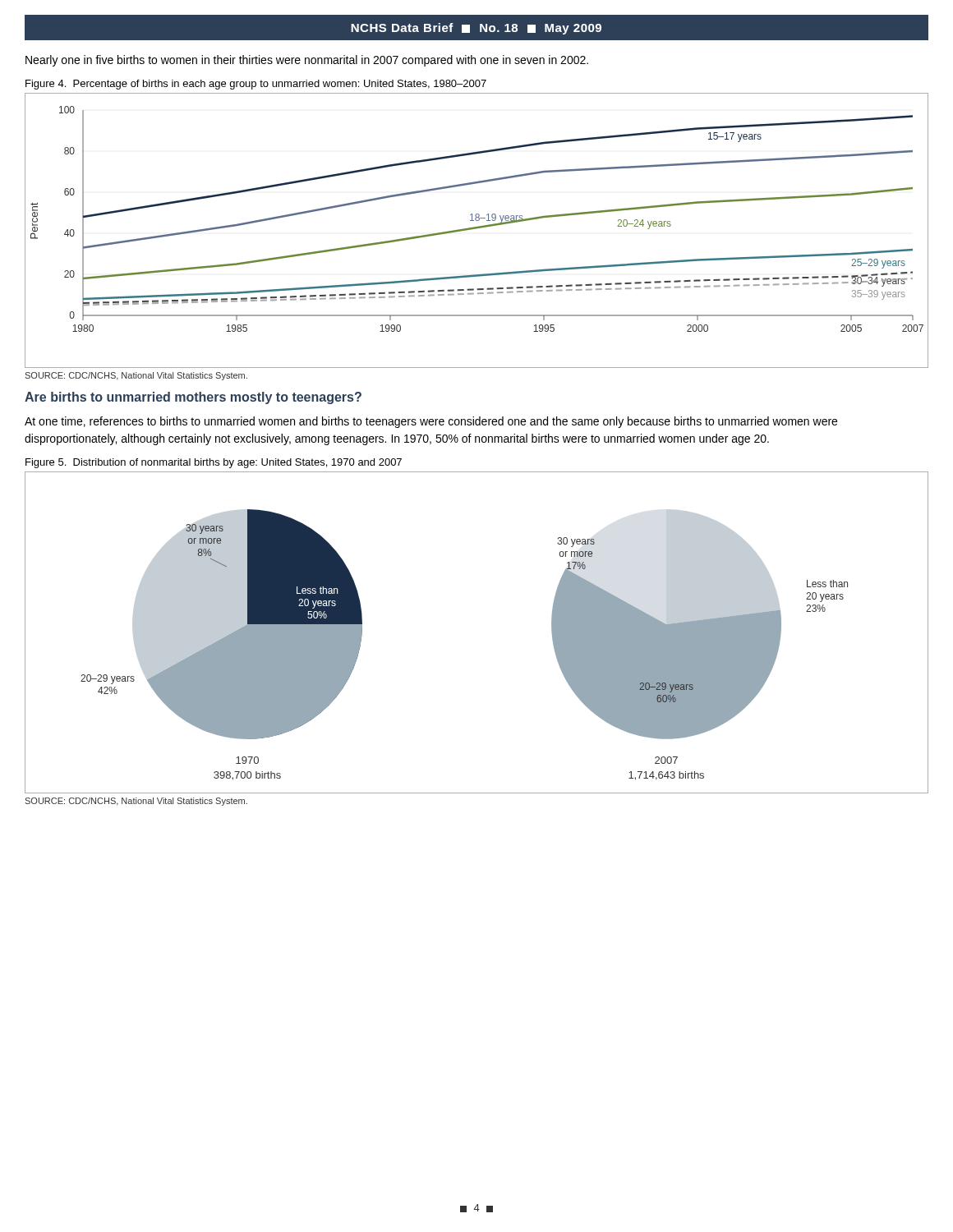This screenshot has height=1232, width=953.
Task: Where is the passage that starts "At one time, references to"?
Action: [x=431, y=430]
